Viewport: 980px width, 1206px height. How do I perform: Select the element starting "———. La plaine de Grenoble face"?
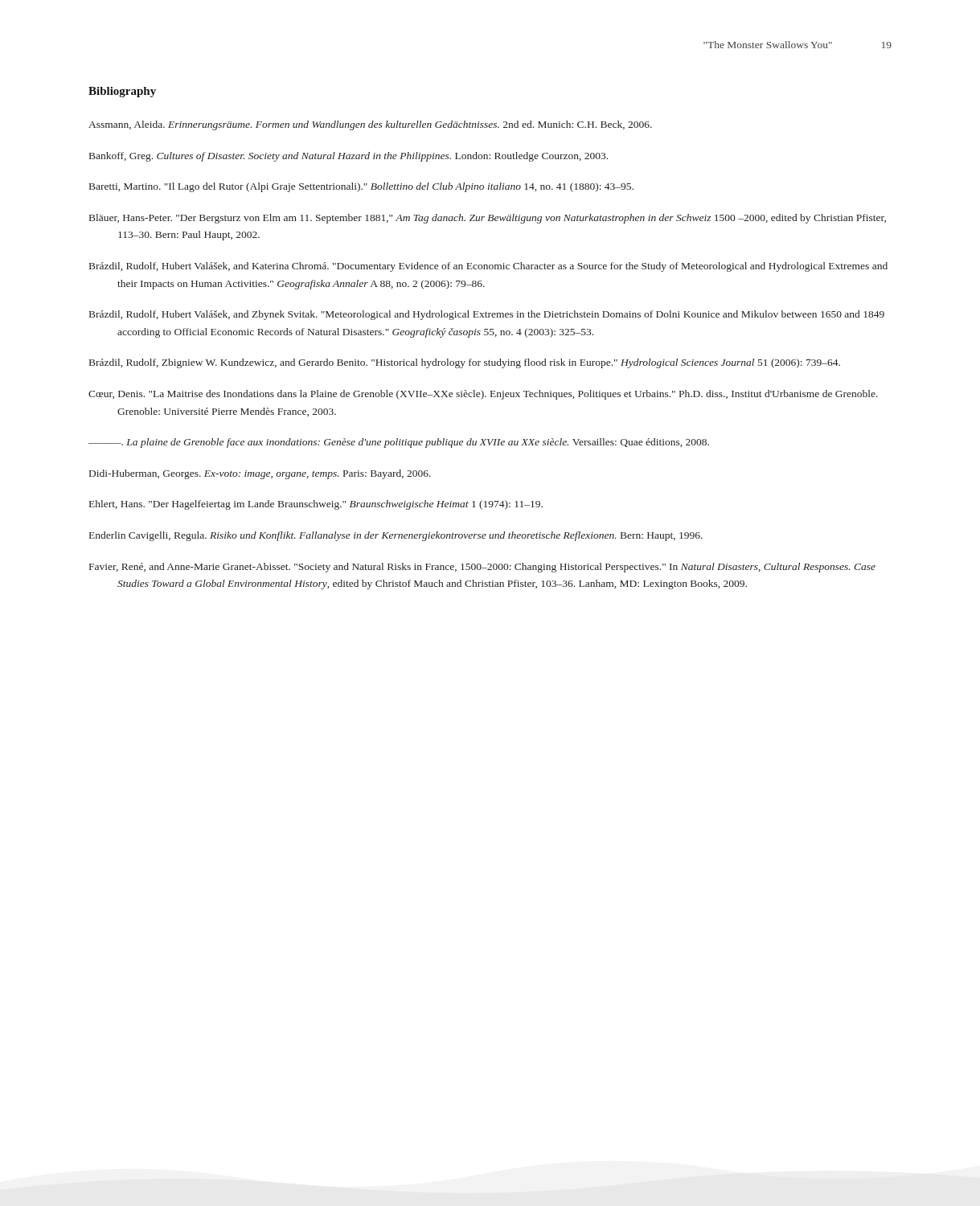click(399, 442)
